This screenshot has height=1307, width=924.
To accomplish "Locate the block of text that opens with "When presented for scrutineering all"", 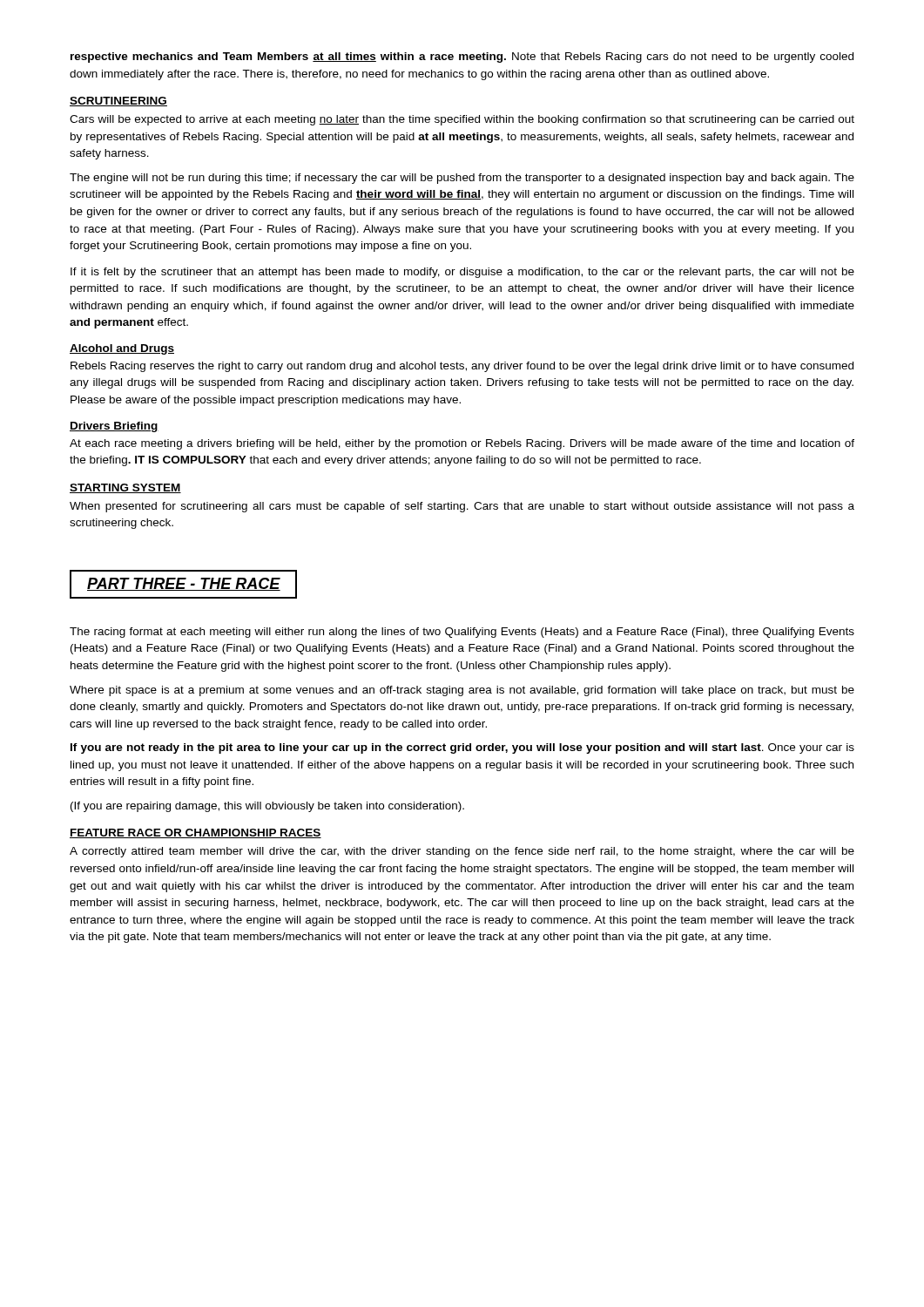I will 462,514.
